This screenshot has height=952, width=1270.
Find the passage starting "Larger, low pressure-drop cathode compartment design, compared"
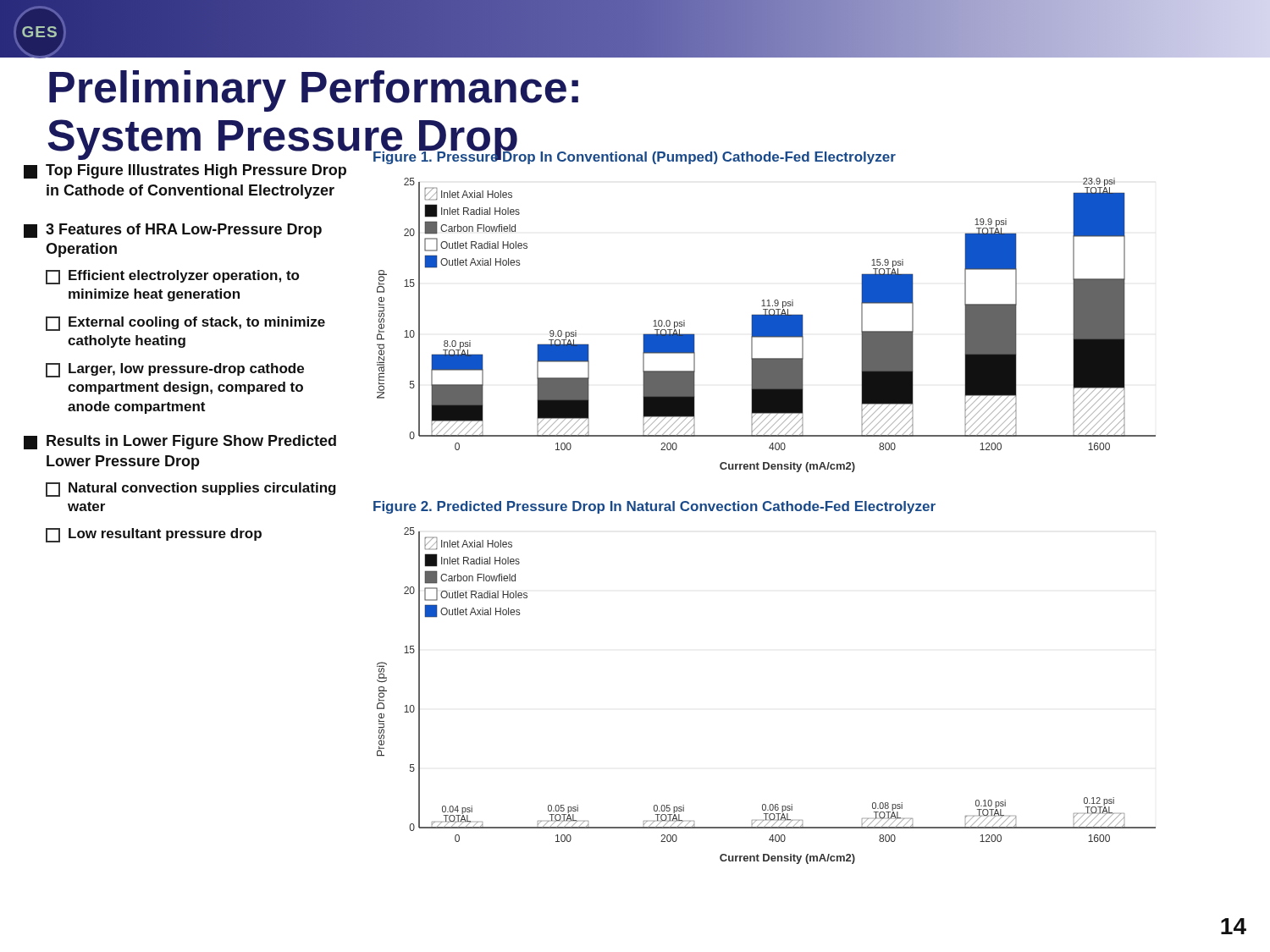198,388
